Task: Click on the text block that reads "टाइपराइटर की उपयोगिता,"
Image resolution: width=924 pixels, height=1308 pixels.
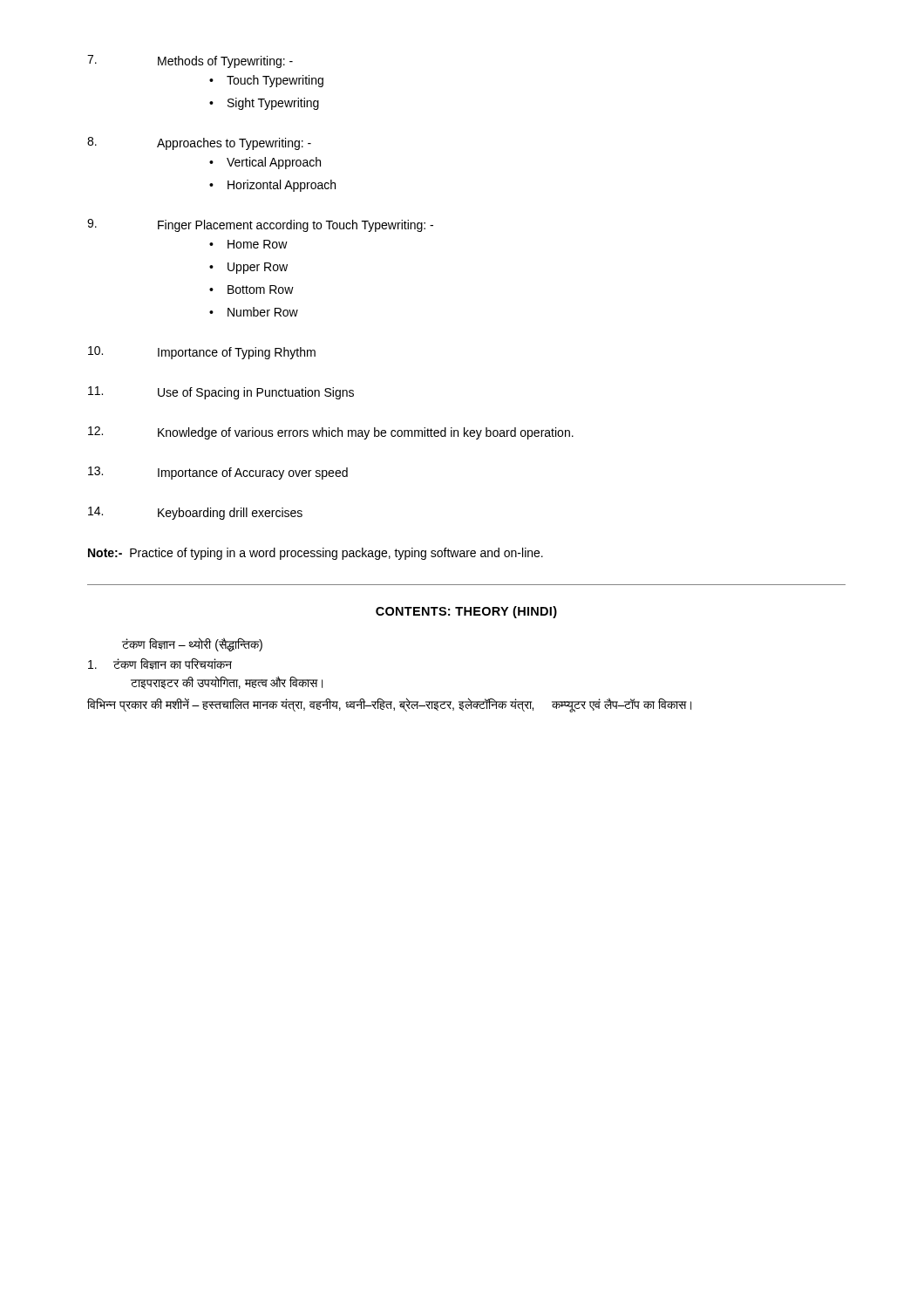Action: (228, 683)
